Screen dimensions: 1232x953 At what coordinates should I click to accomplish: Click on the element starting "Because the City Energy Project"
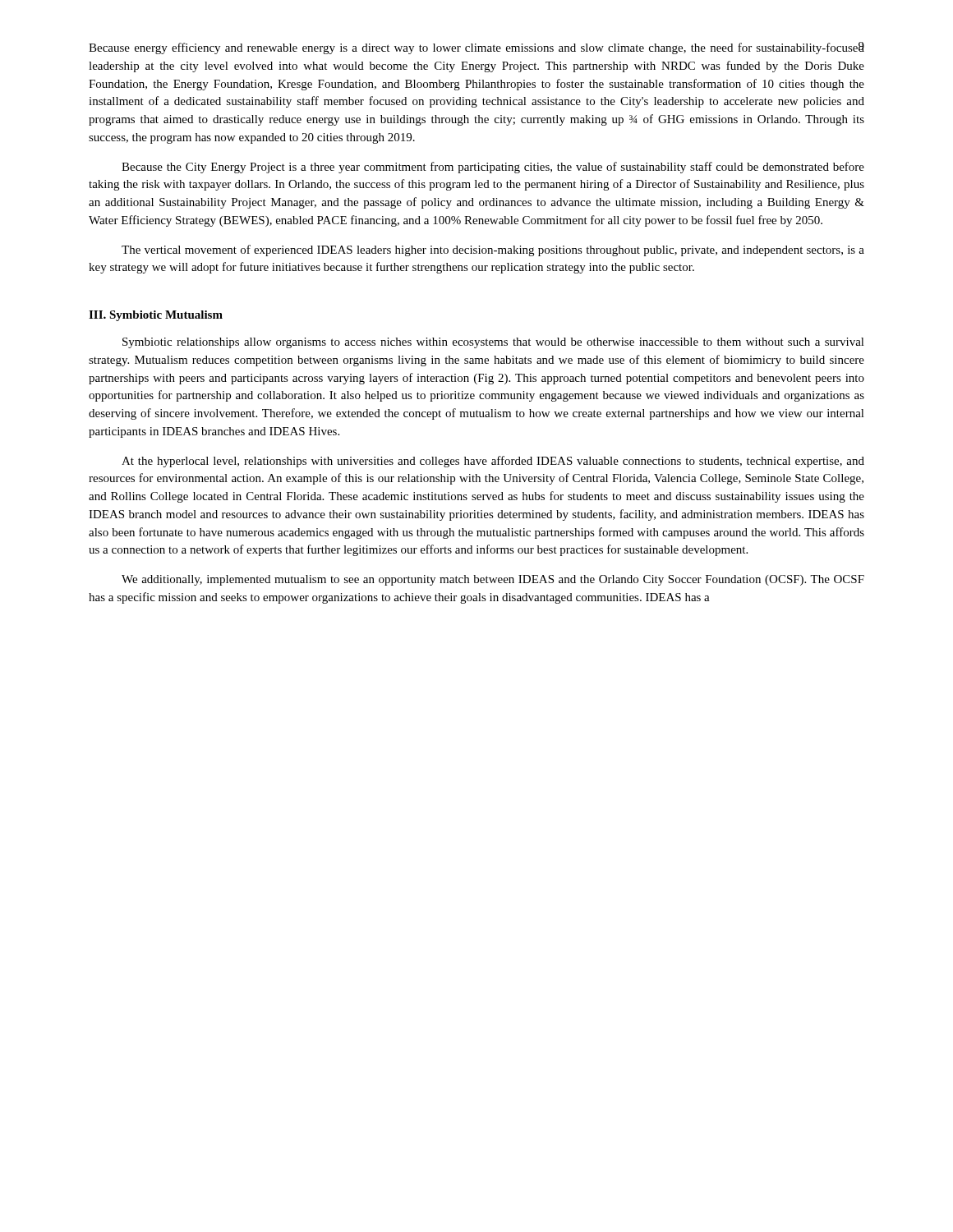476,194
